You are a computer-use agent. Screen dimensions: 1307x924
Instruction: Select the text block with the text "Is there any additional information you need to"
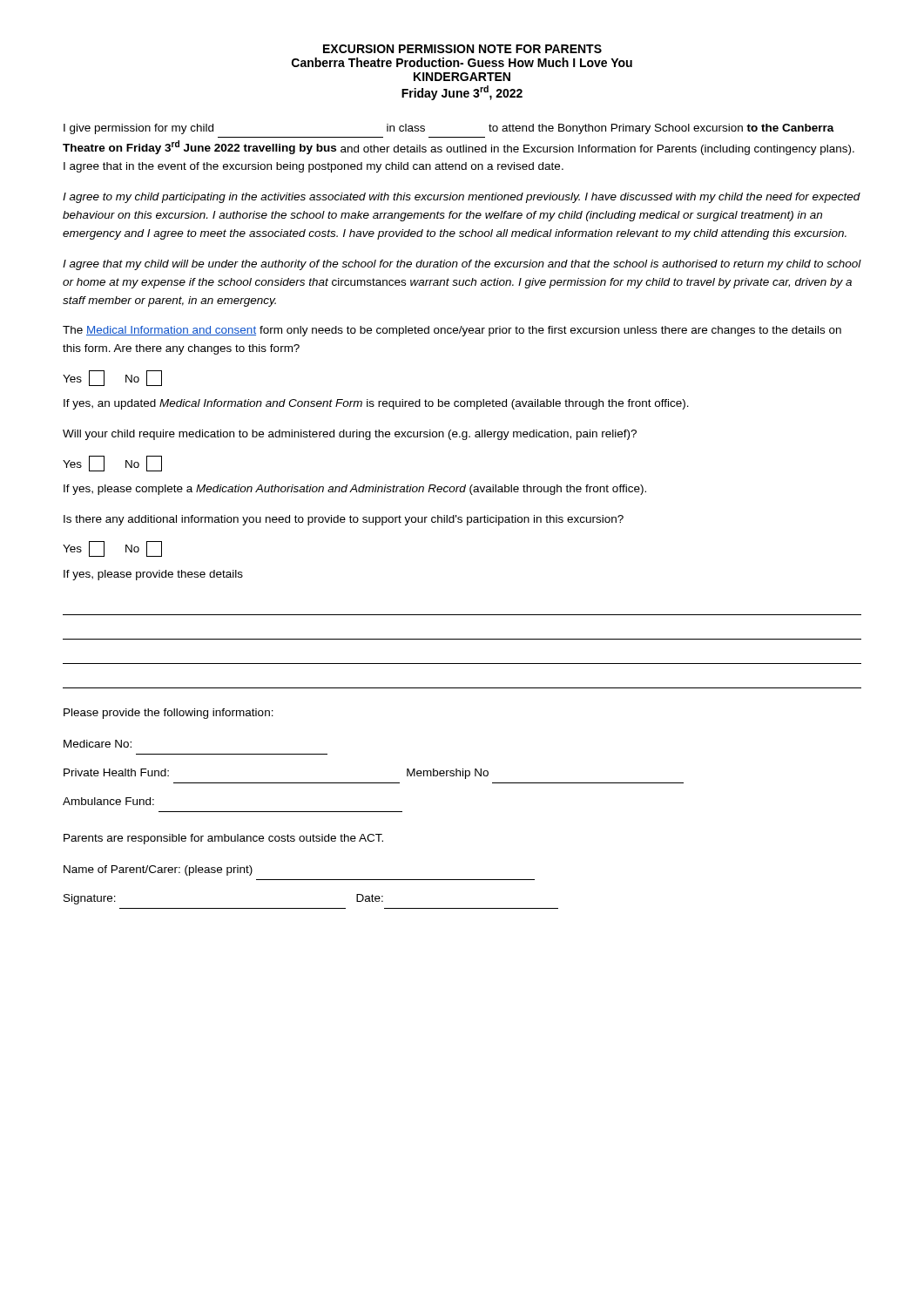343,519
